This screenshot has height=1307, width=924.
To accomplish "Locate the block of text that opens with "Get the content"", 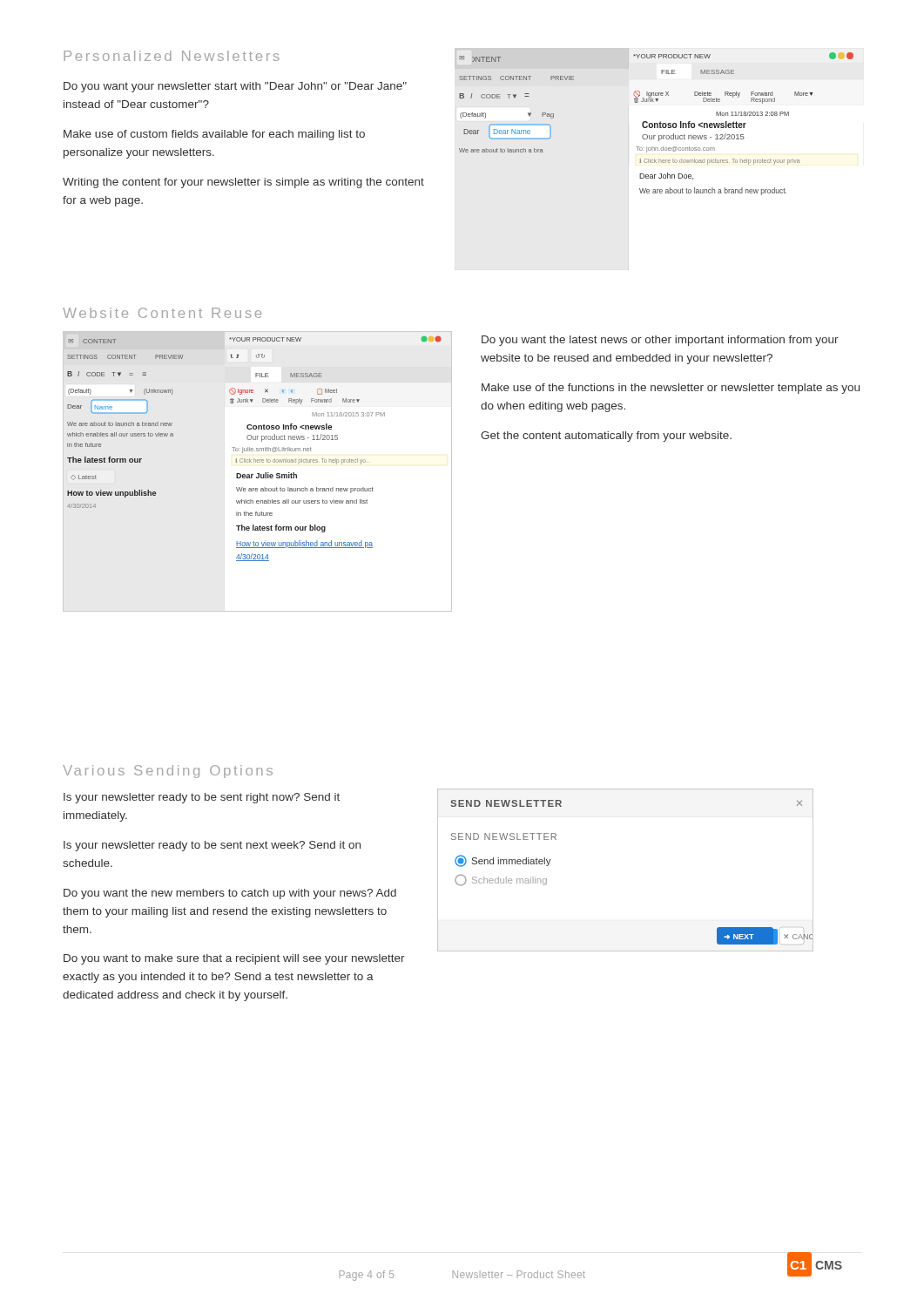I will point(607,435).
